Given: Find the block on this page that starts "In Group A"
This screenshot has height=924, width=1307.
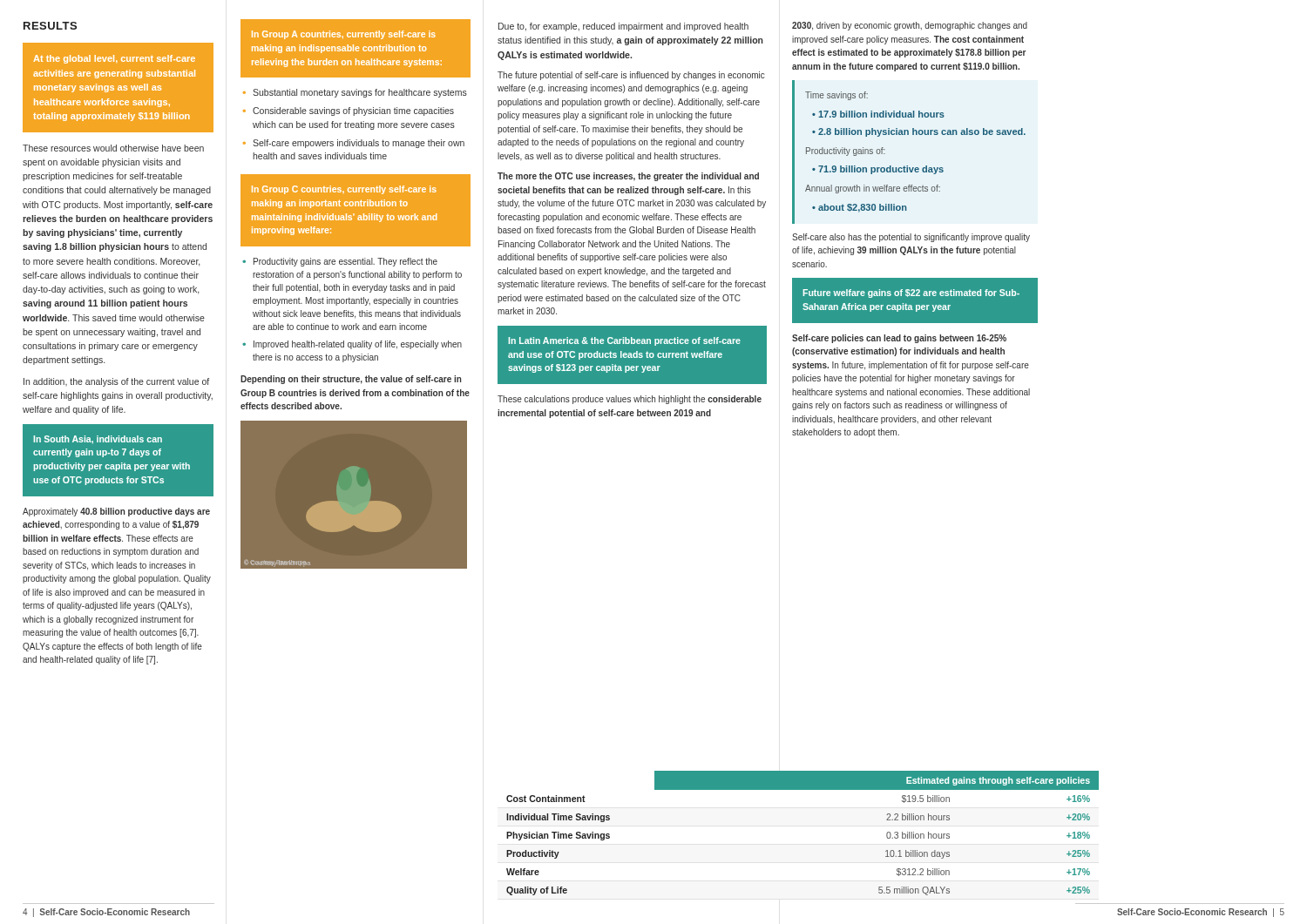Looking at the screenshot, I should point(347,48).
